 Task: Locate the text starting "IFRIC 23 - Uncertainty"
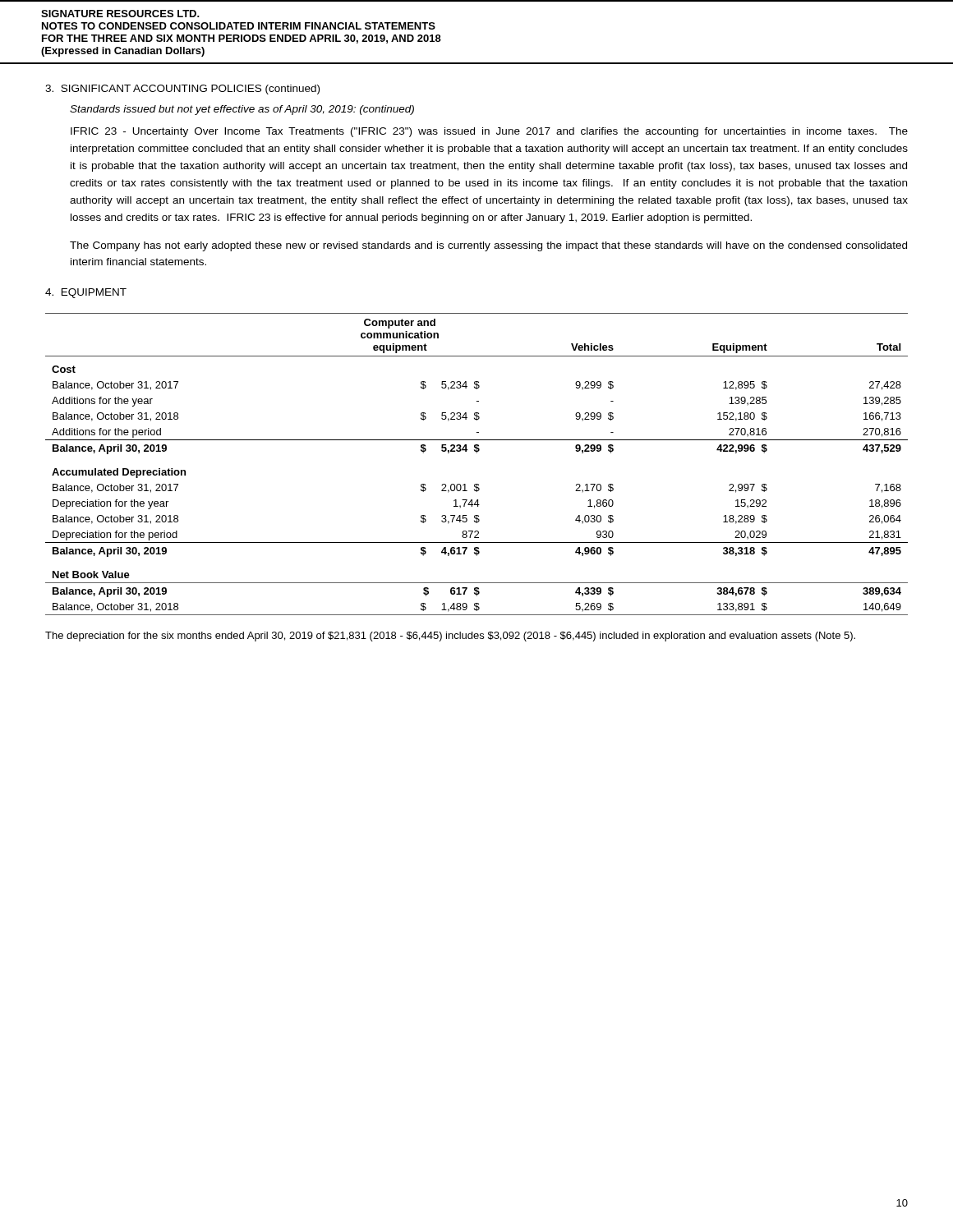pyautogui.click(x=489, y=174)
